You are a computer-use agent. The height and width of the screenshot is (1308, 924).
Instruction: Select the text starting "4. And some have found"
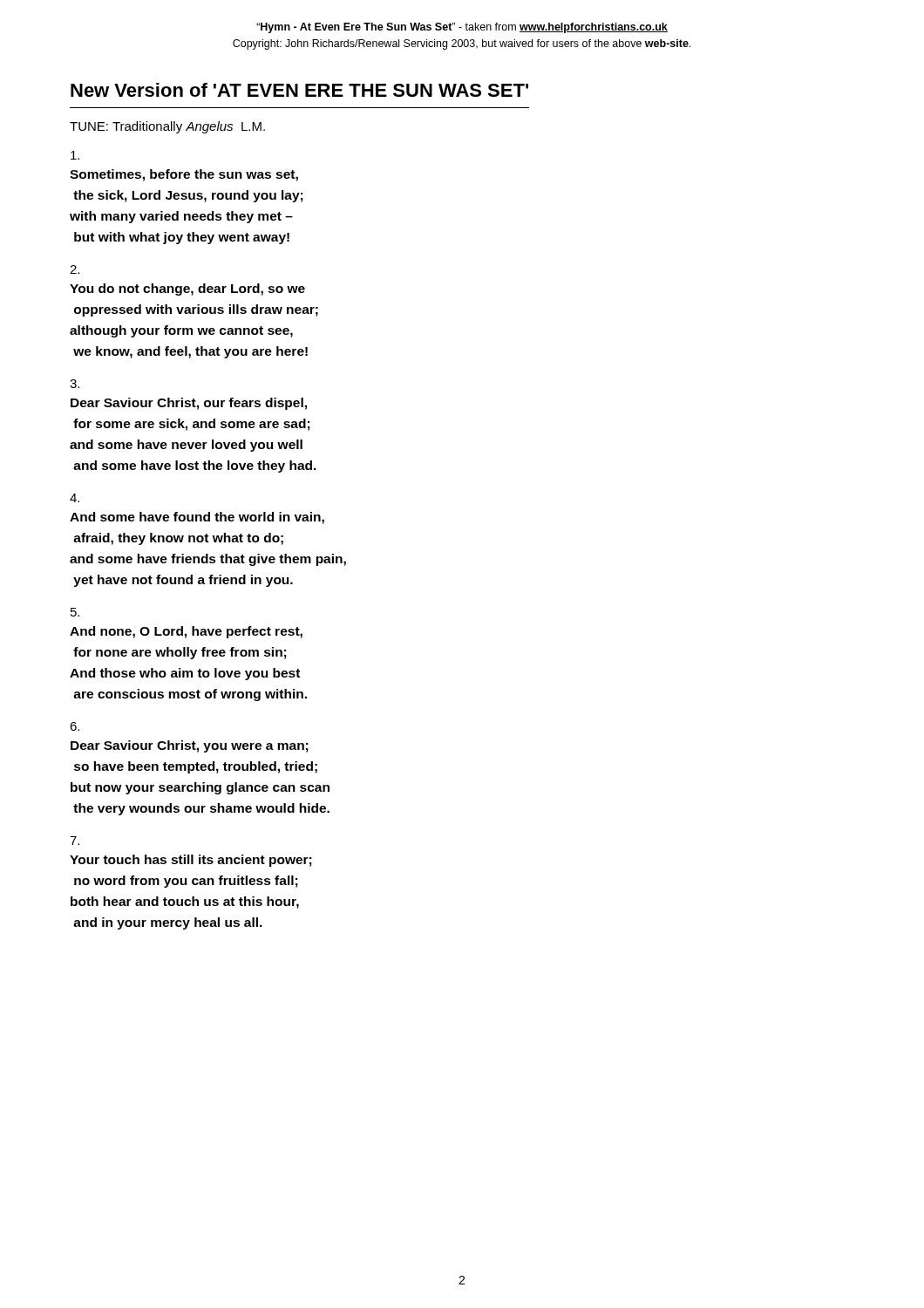point(75,498)
